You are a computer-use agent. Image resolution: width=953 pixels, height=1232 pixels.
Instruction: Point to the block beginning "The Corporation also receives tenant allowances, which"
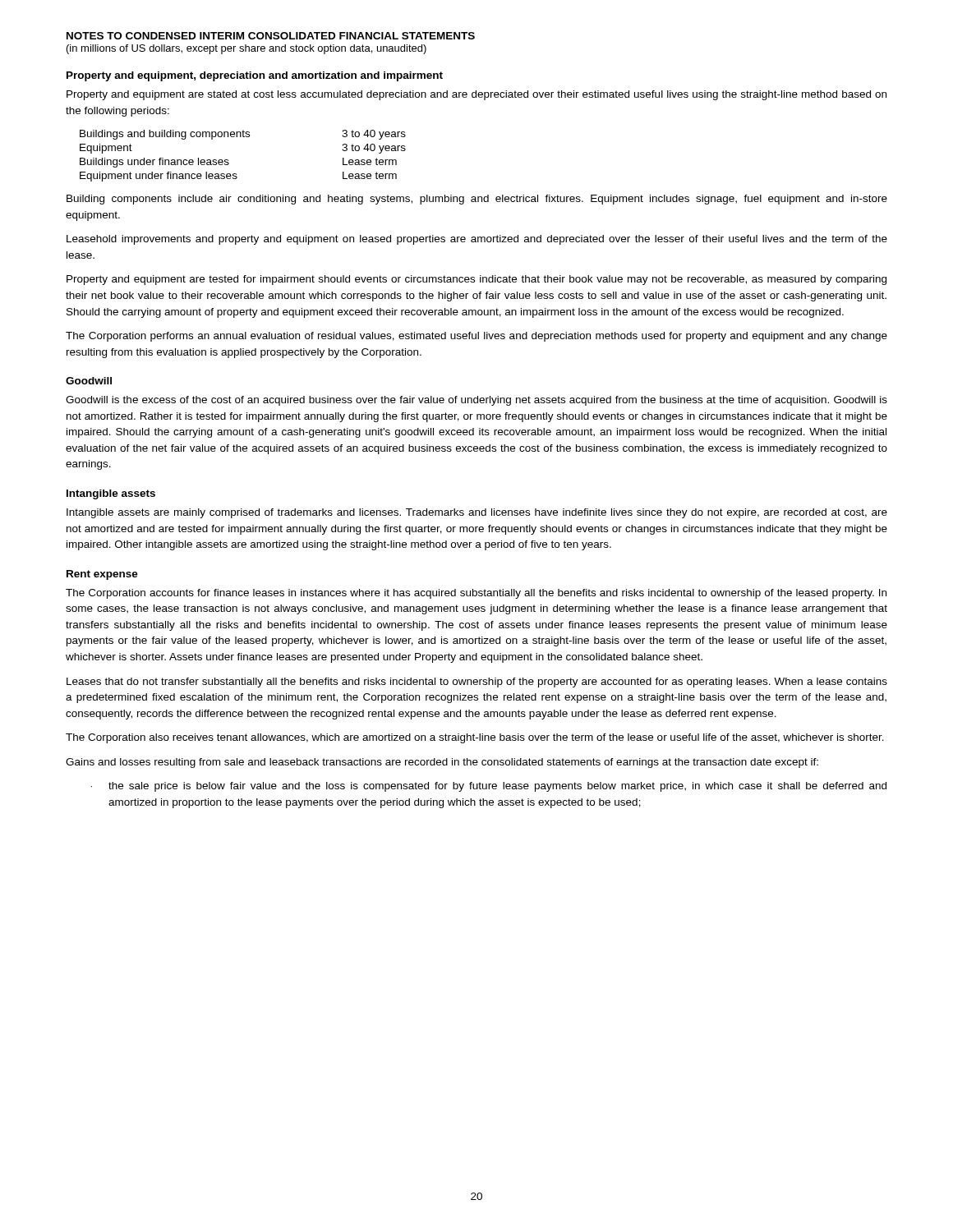click(x=475, y=737)
